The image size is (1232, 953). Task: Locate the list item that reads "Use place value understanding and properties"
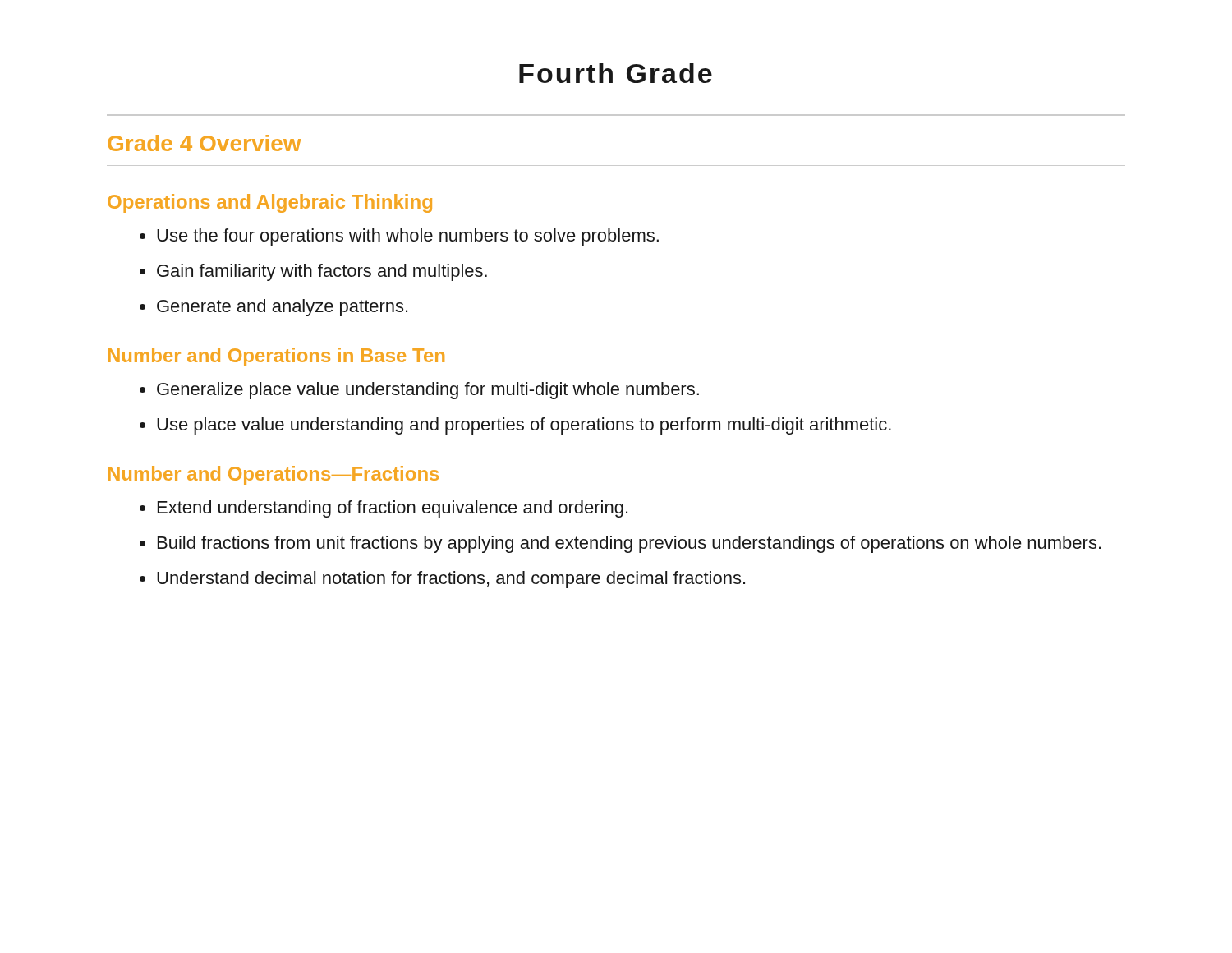point(524,424)
